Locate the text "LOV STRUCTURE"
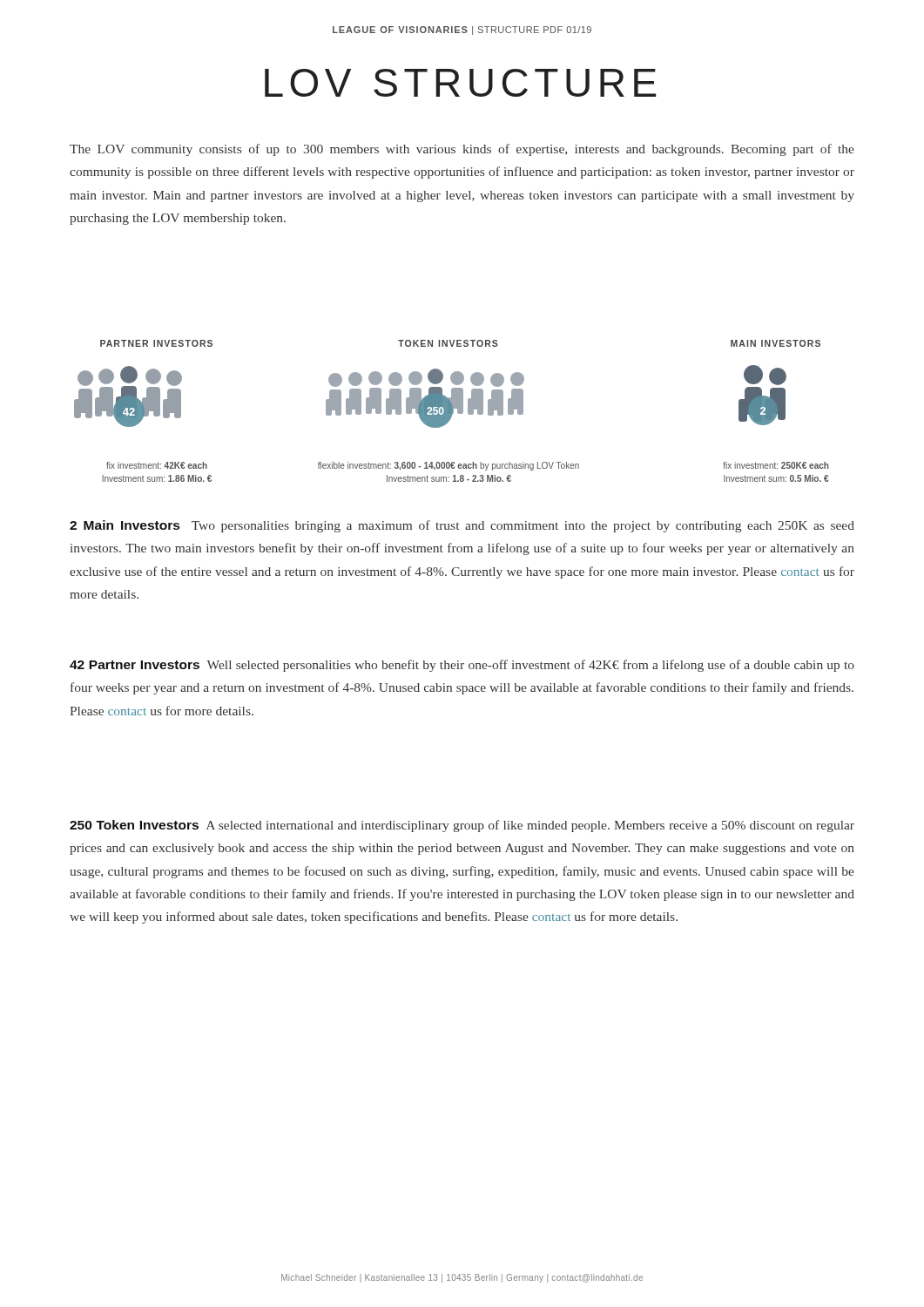The width and height of the screenshot is (924, 1307). [x=462, y=83]
